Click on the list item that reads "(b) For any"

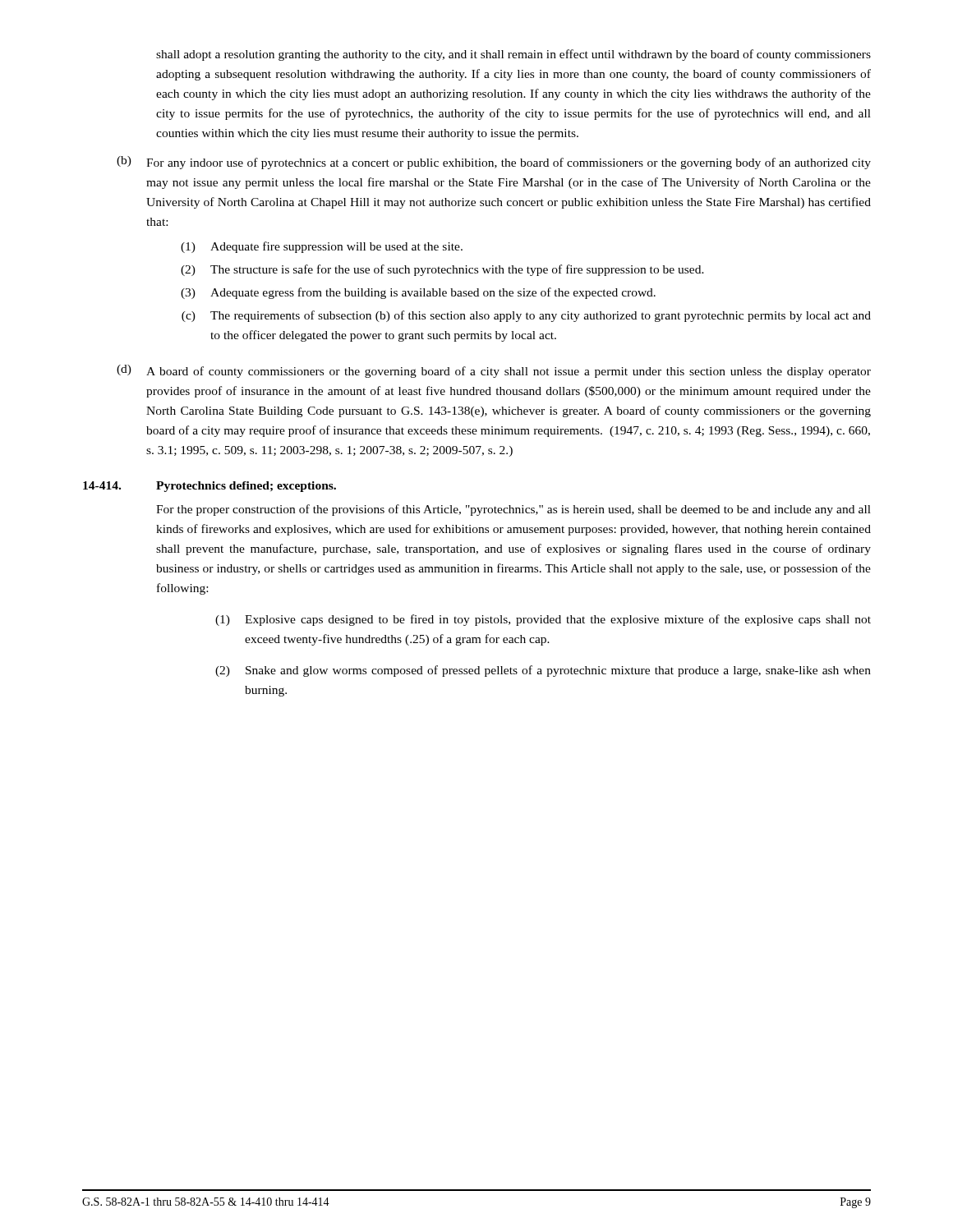[x=494, y=163]
